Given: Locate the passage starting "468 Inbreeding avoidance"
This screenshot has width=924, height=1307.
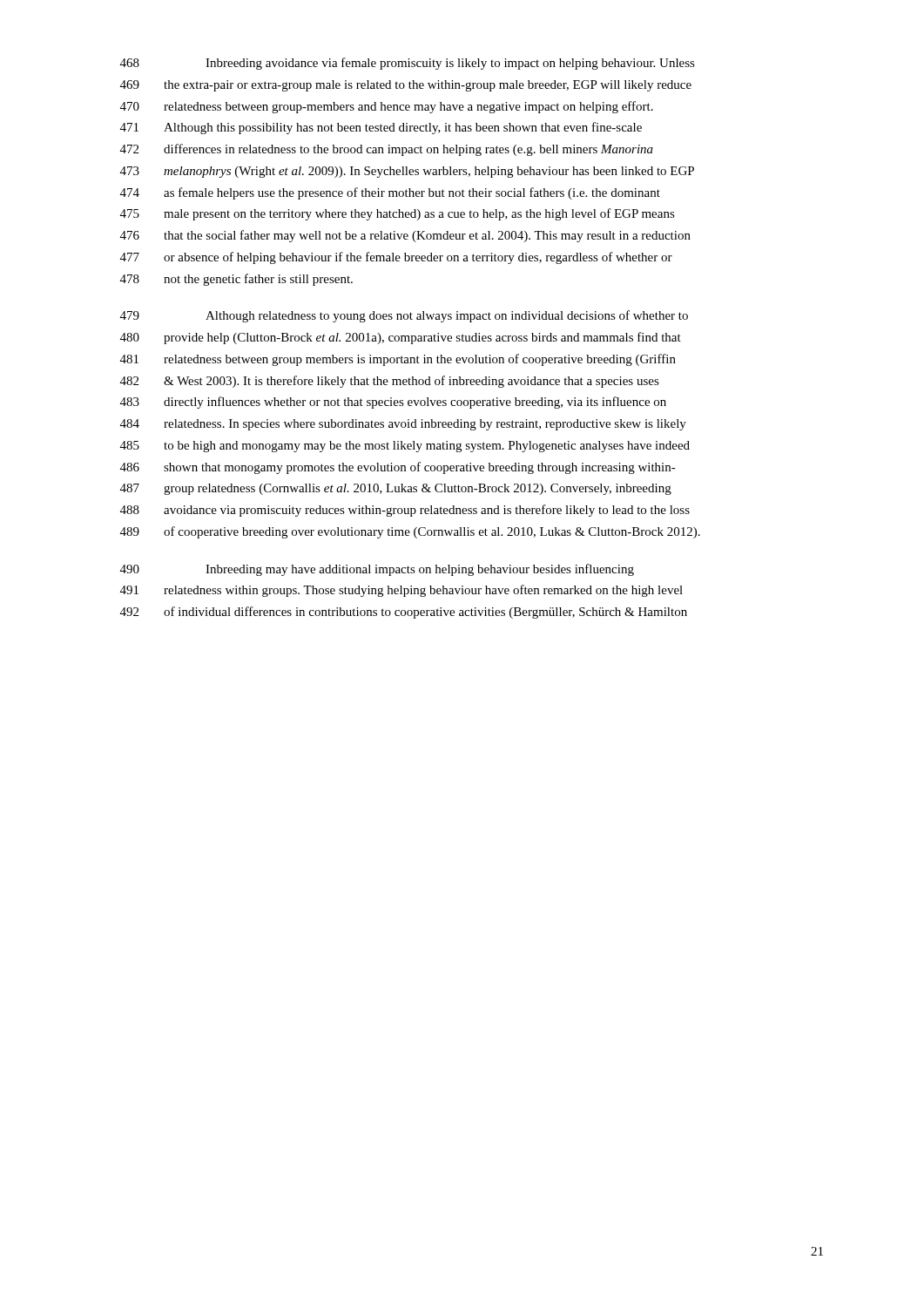Looking at the screenshot, I should [x=462, y=171].
